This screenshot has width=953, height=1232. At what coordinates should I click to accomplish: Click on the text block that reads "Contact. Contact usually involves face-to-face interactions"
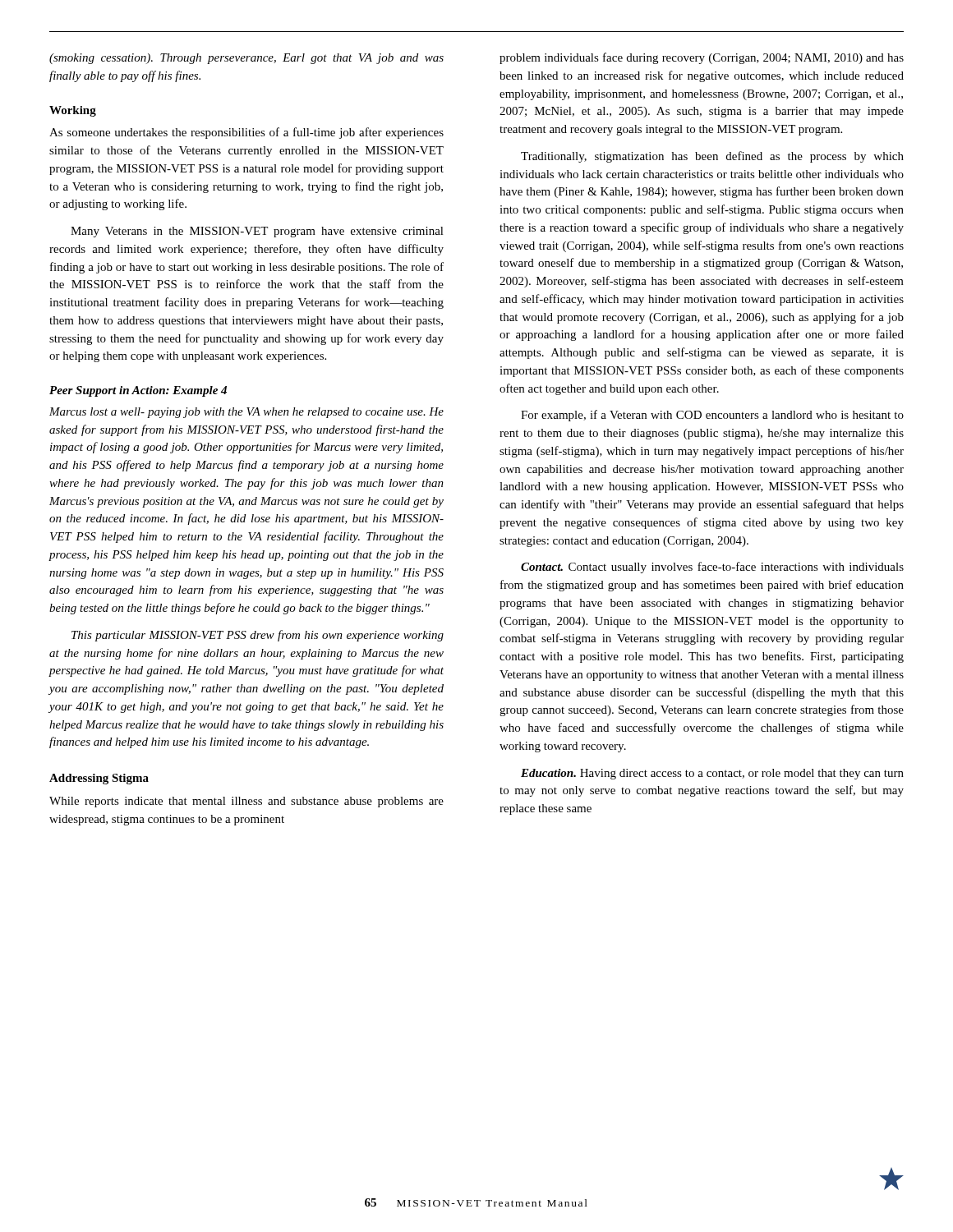click(702, 657)
